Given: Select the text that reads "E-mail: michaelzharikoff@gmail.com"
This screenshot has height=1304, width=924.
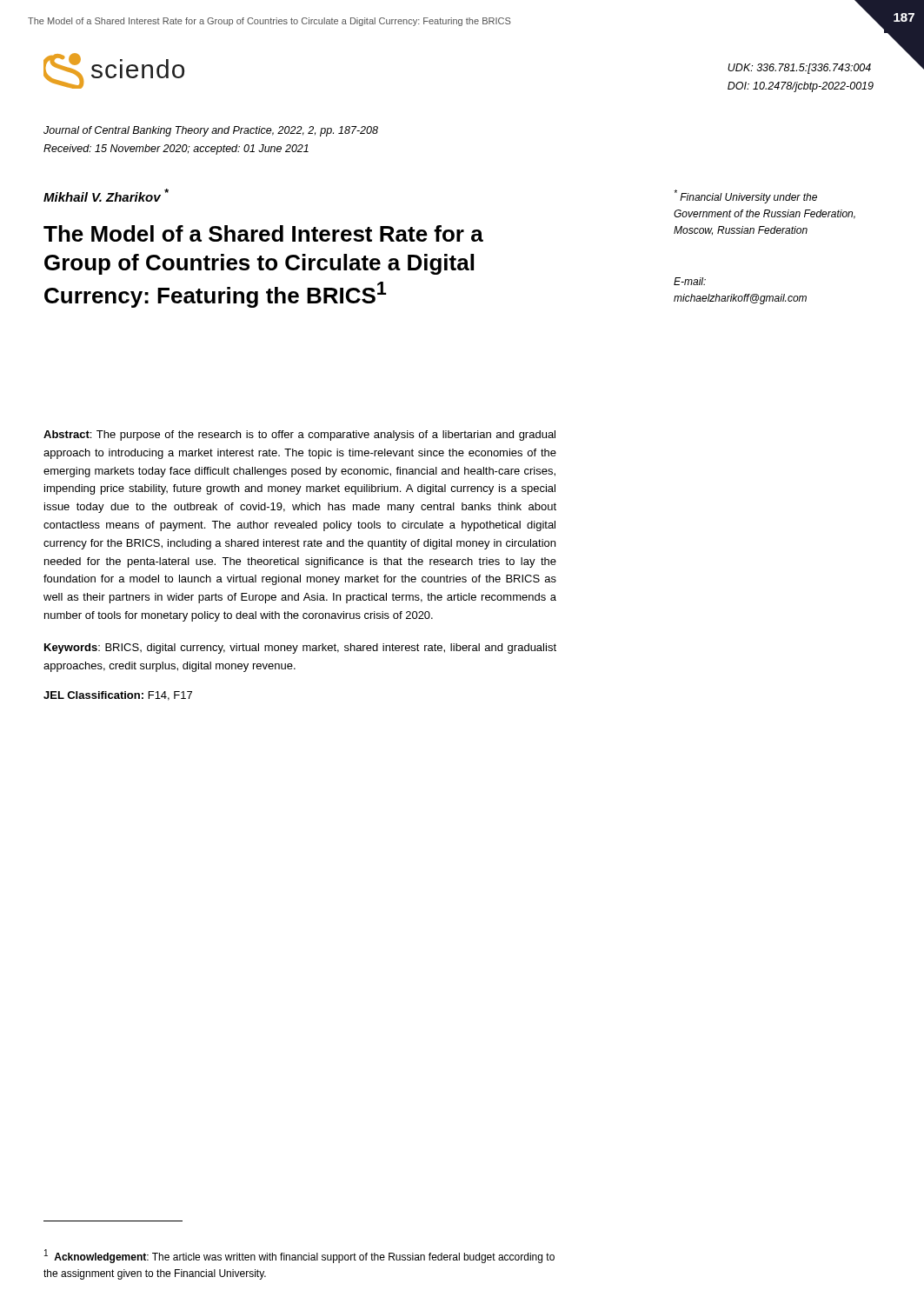Looking at the screenshot, I should pos(740,290).
